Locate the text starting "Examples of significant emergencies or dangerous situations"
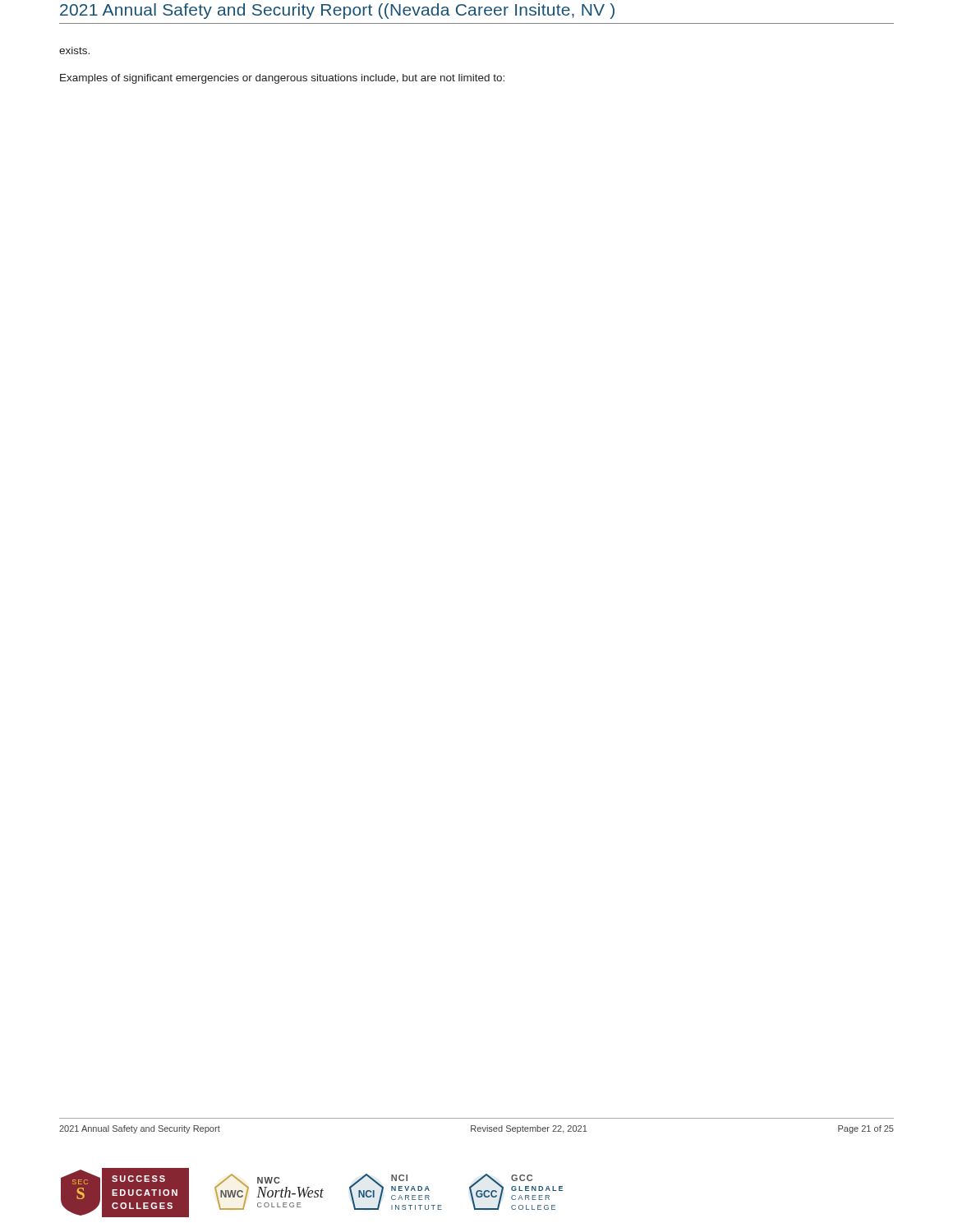Image resolution: width=953 pixels, height=1232 pixels. [x=282, y=78]
